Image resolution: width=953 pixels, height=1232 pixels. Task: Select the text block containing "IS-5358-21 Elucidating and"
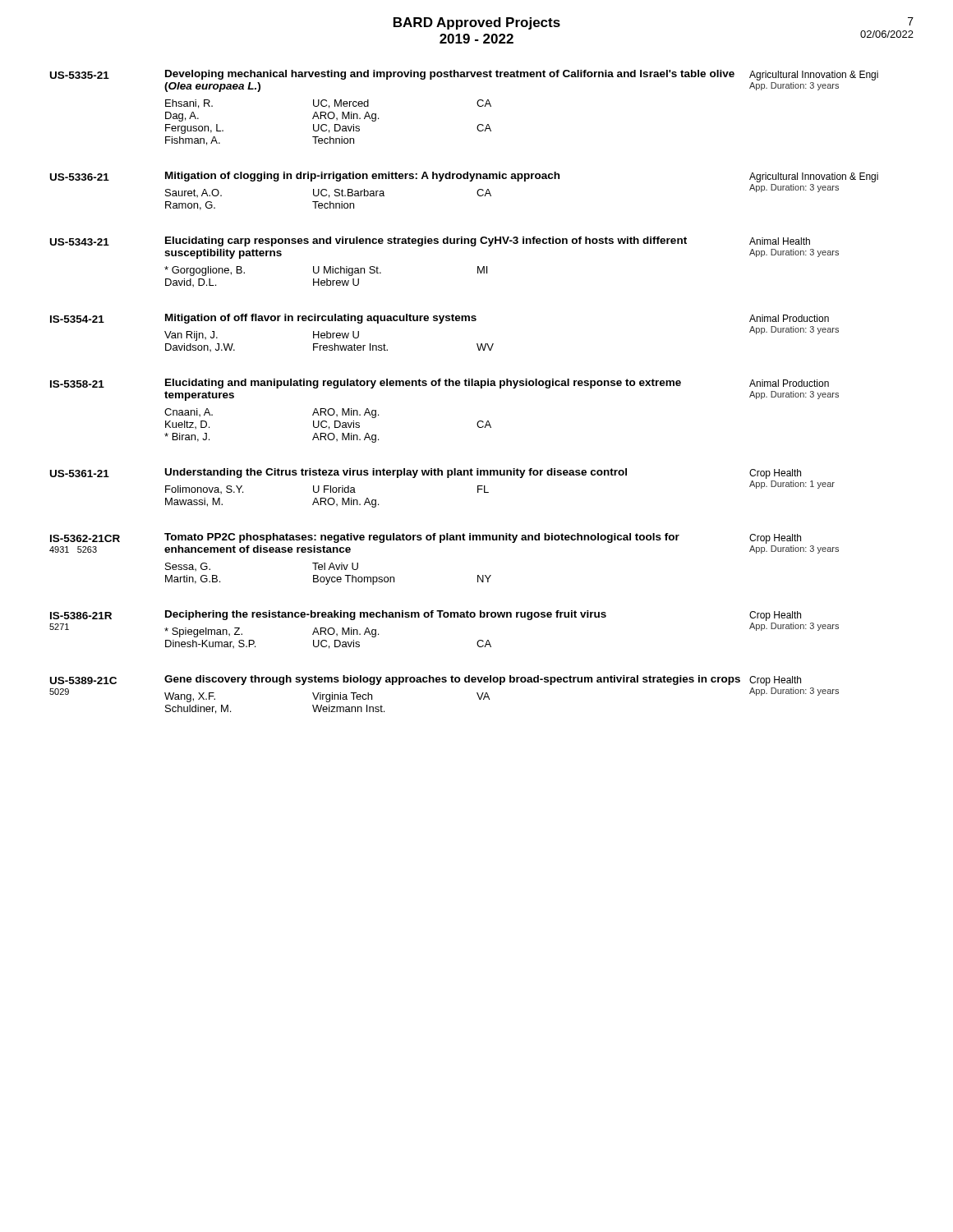point(481,409)
